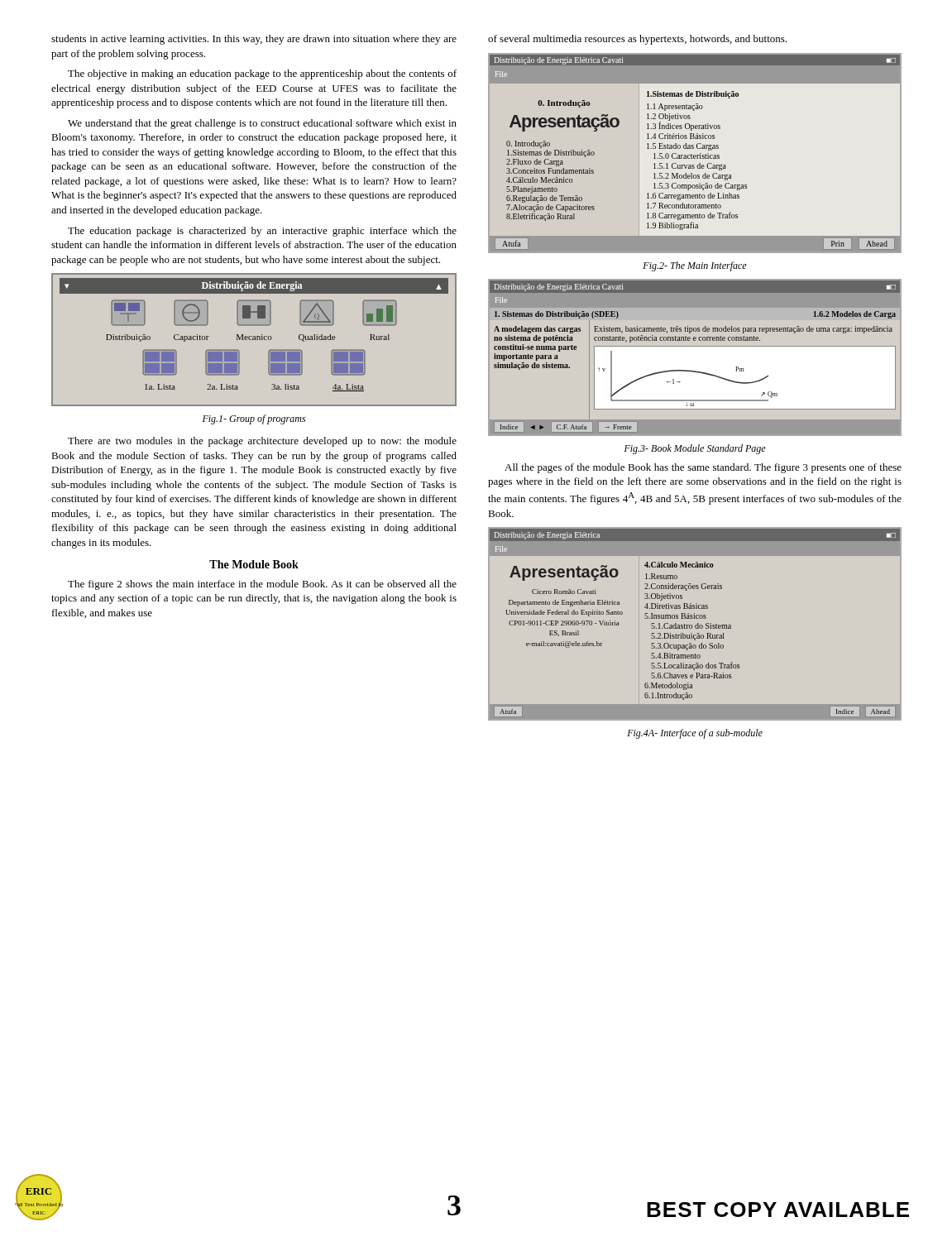Click on the region starting "Fig.2- The Main Interface"
This screenshot has width=952, height=1241.
tap(695, 265)
